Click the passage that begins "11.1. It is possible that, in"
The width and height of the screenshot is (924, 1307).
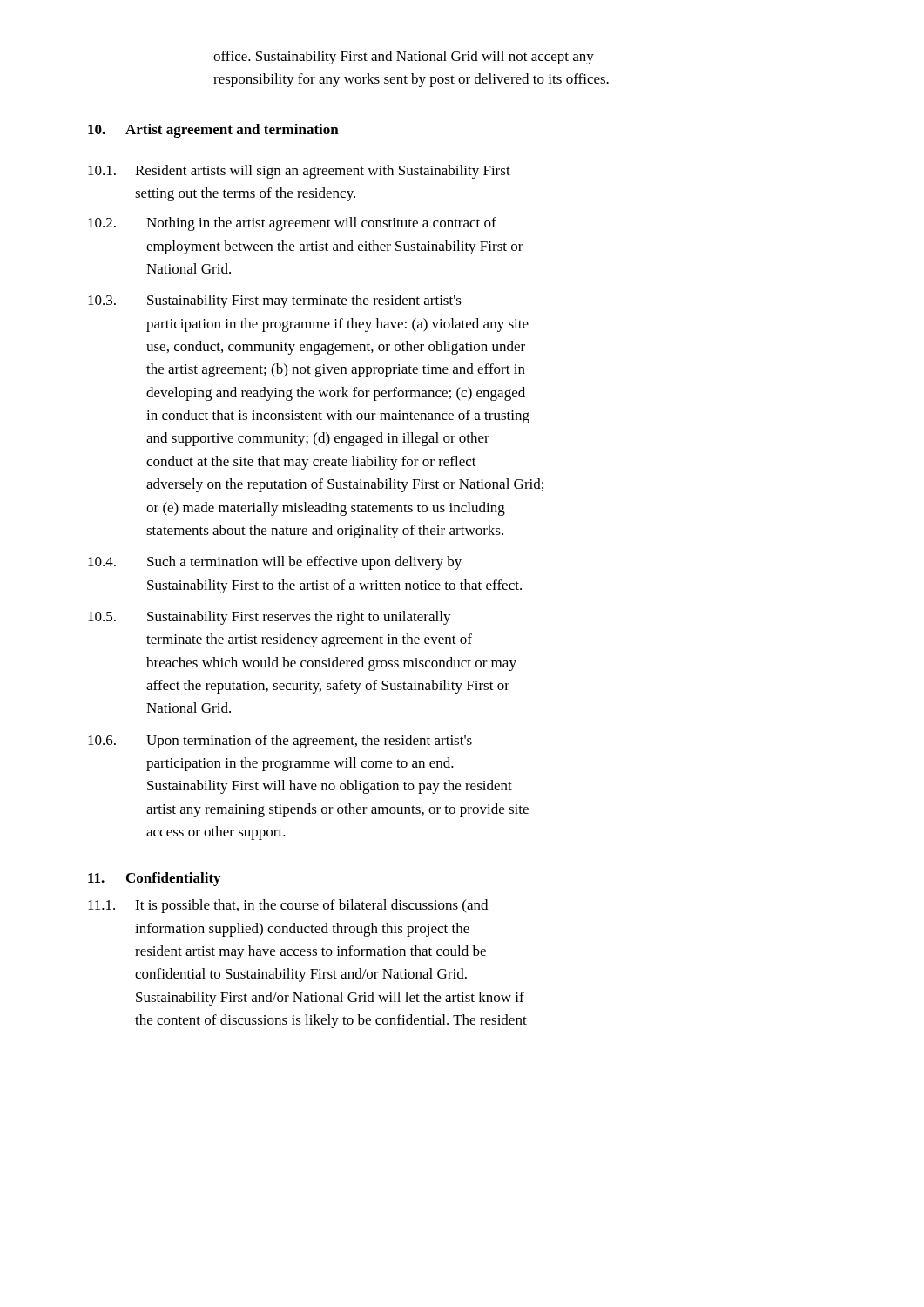tap(307, 963)
